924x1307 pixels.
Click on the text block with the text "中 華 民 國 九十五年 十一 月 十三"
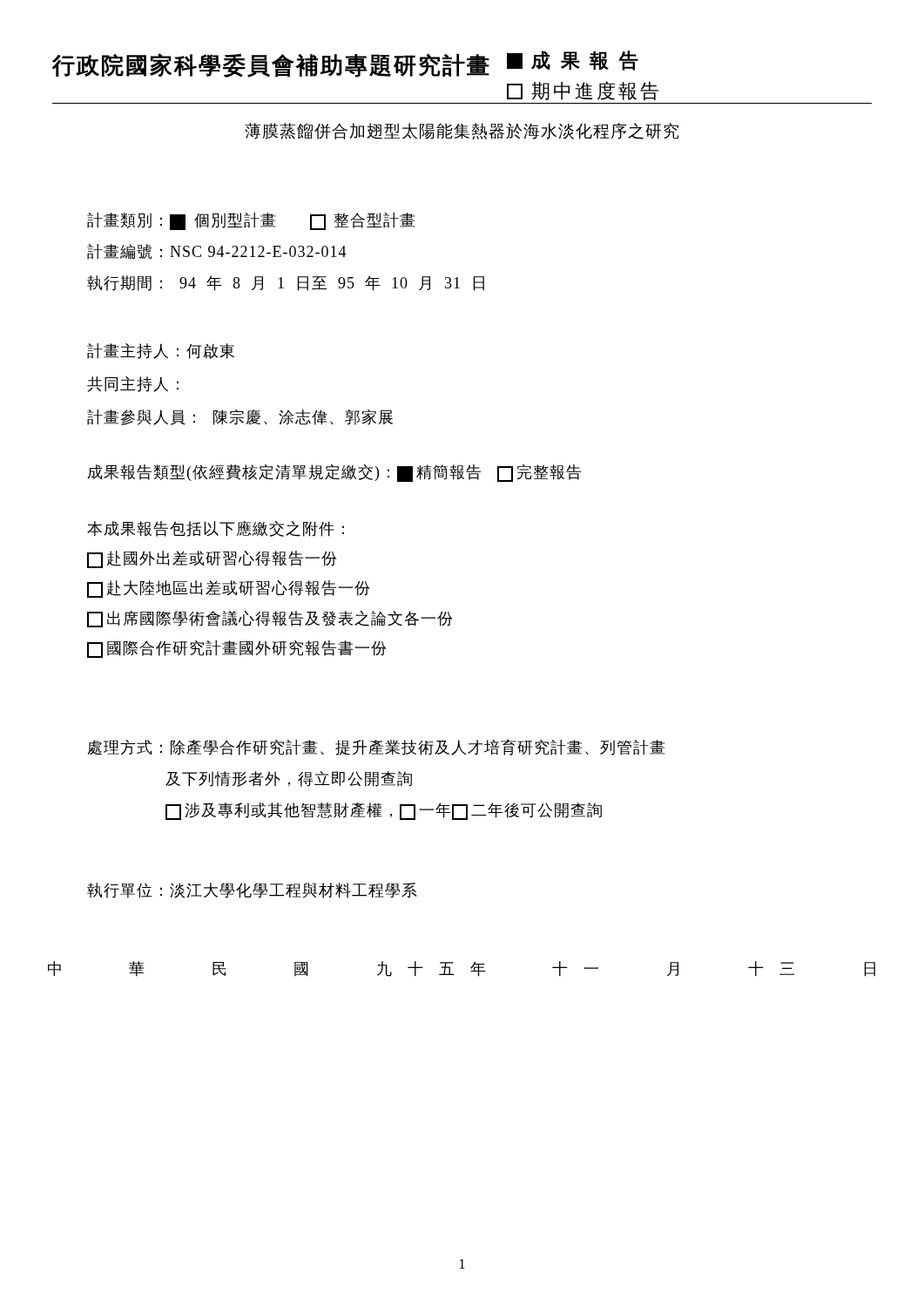coord(470,969)
